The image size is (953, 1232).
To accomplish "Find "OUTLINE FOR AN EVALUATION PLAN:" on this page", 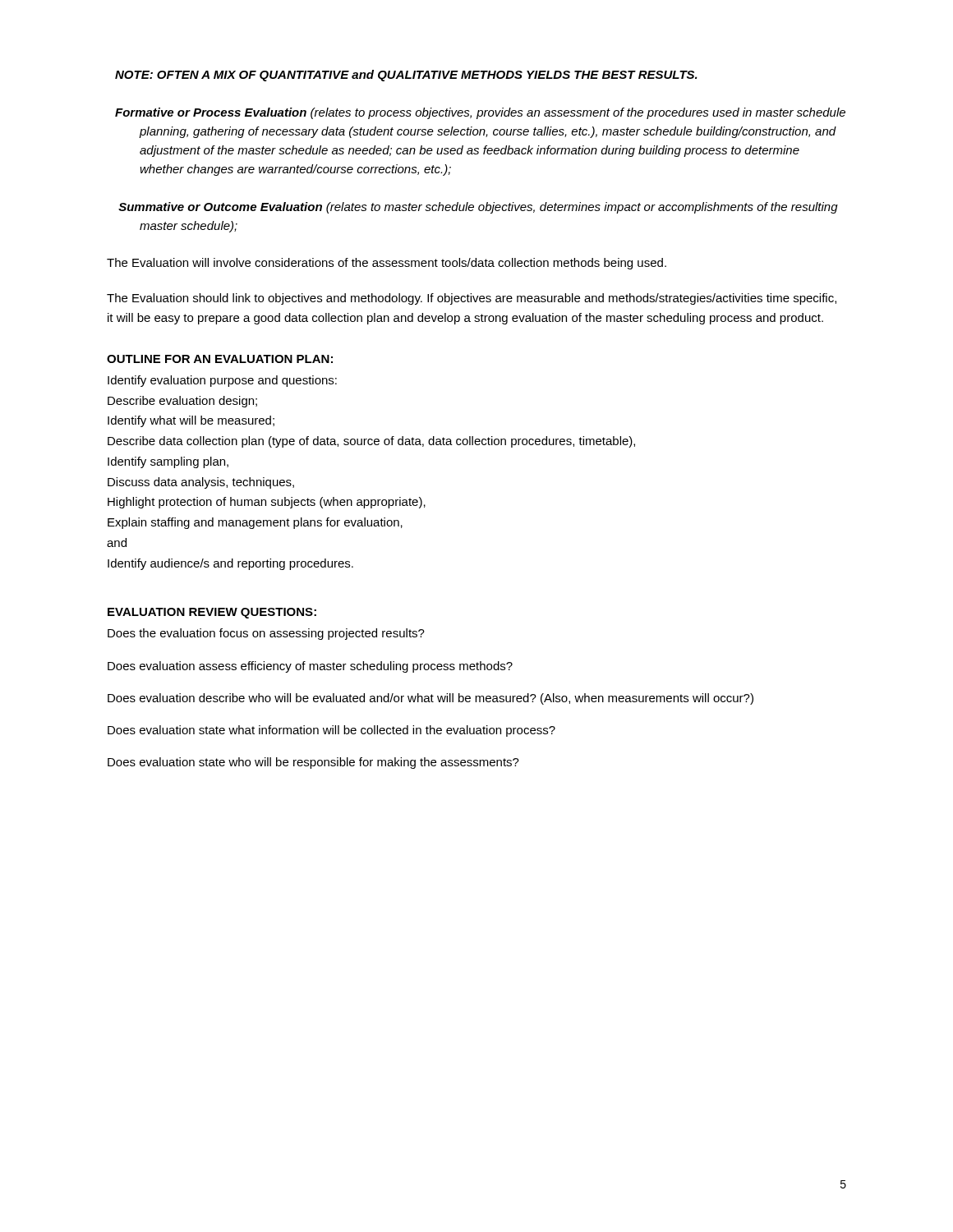I will coord(220,358).
